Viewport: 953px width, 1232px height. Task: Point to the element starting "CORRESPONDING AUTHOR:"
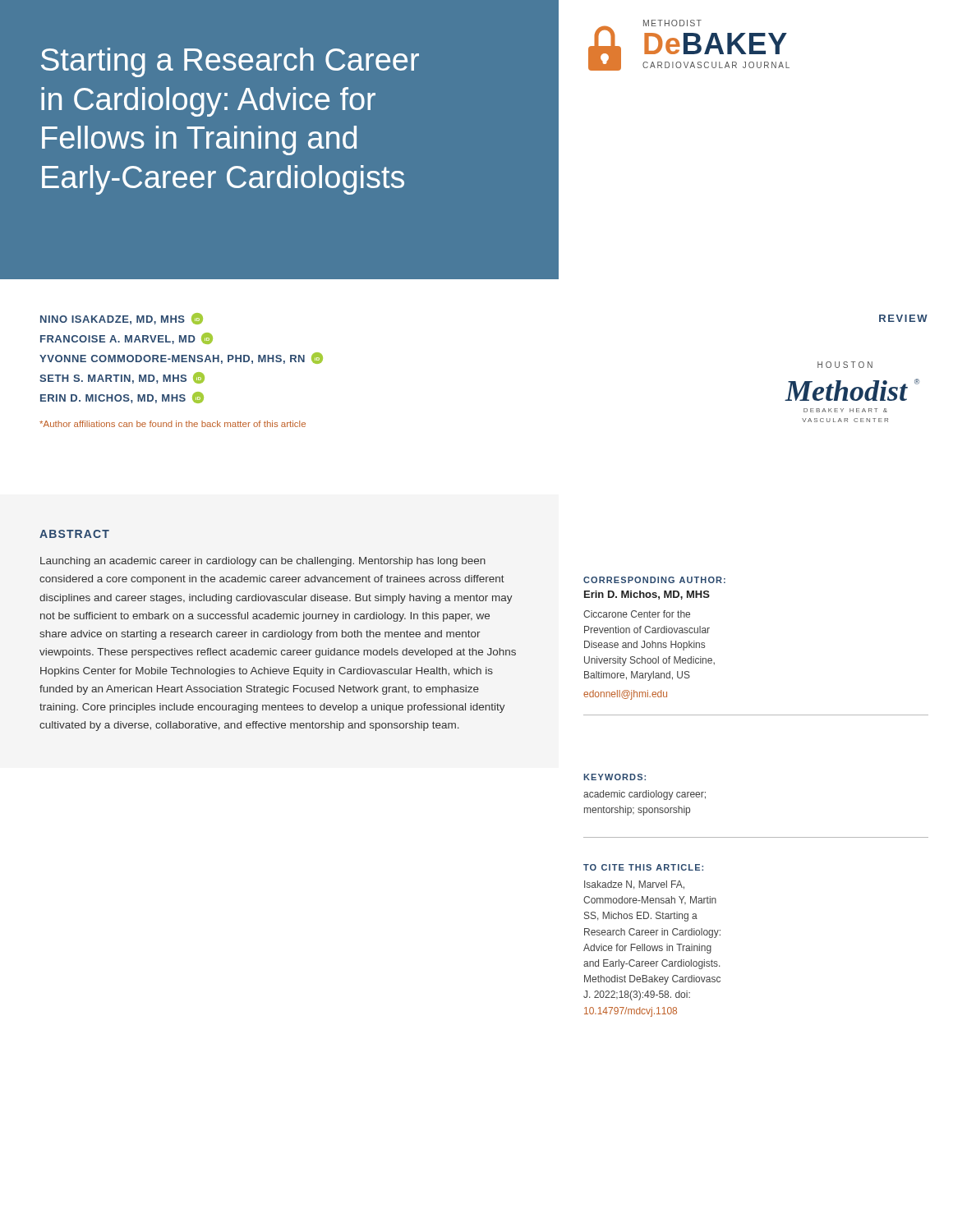(655, 580)
